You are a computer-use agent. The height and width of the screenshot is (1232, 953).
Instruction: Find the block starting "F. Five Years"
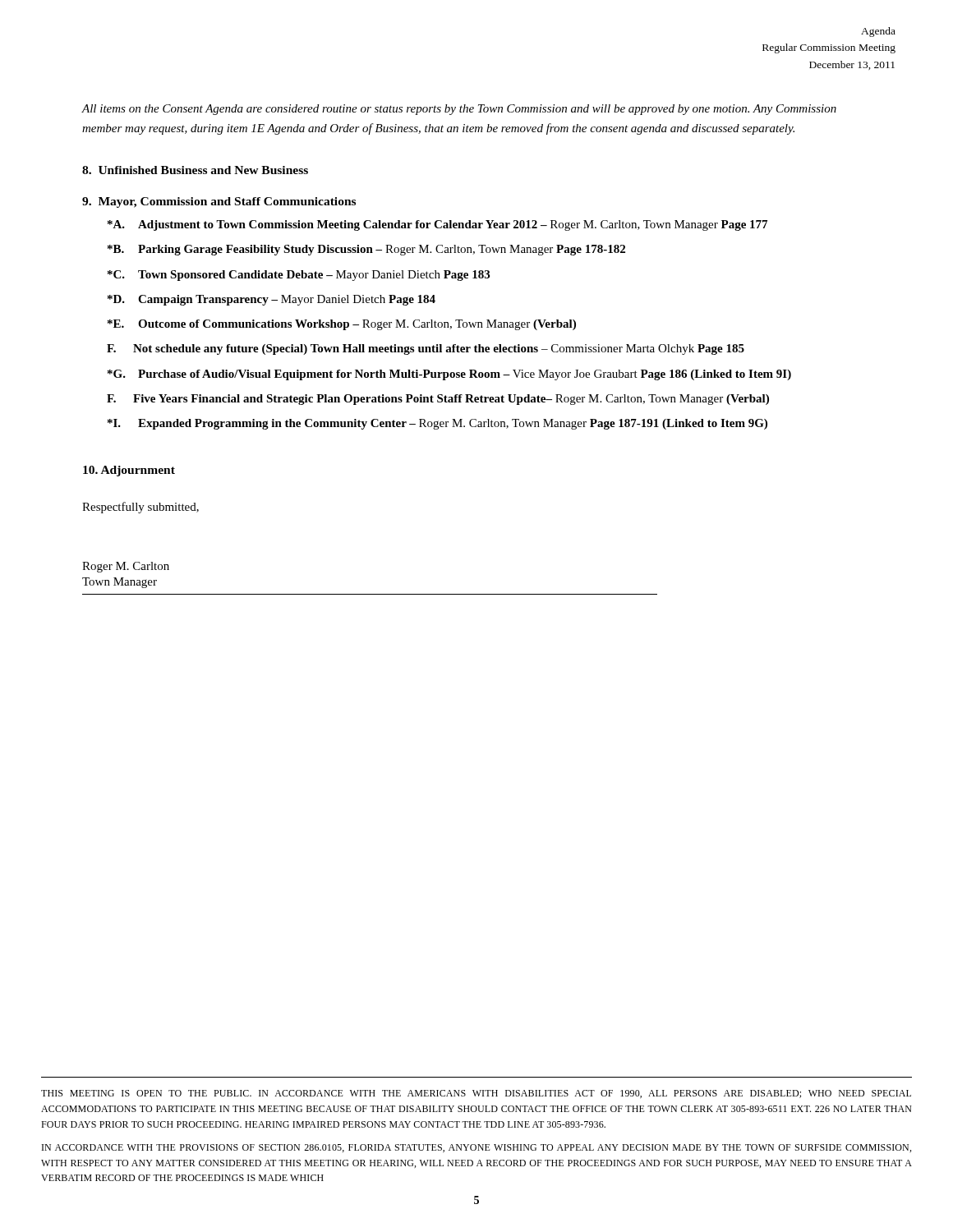coord(493,399)
